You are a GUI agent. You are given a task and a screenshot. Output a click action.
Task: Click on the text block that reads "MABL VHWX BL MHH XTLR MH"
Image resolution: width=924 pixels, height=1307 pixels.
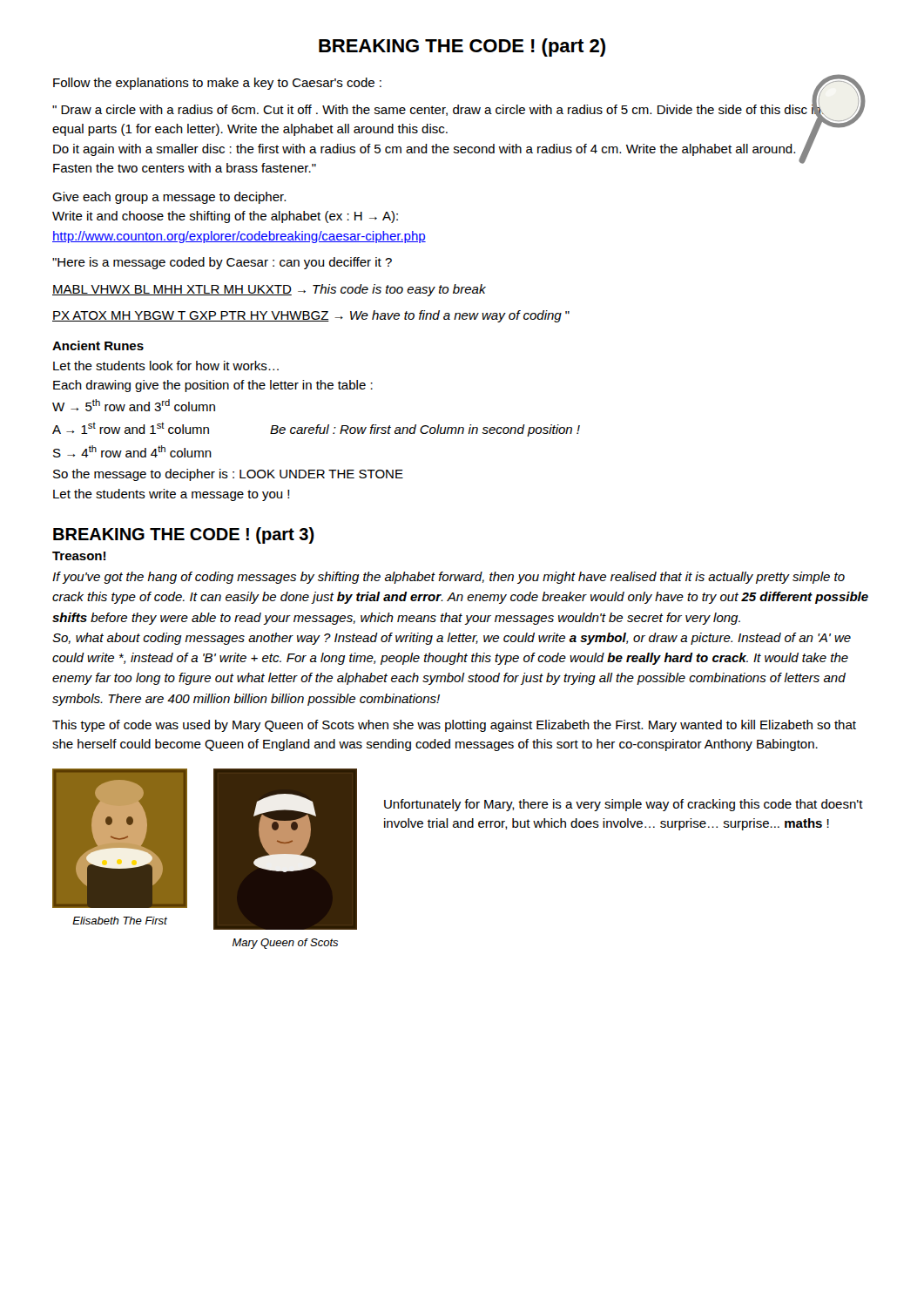tap(269, 288)
